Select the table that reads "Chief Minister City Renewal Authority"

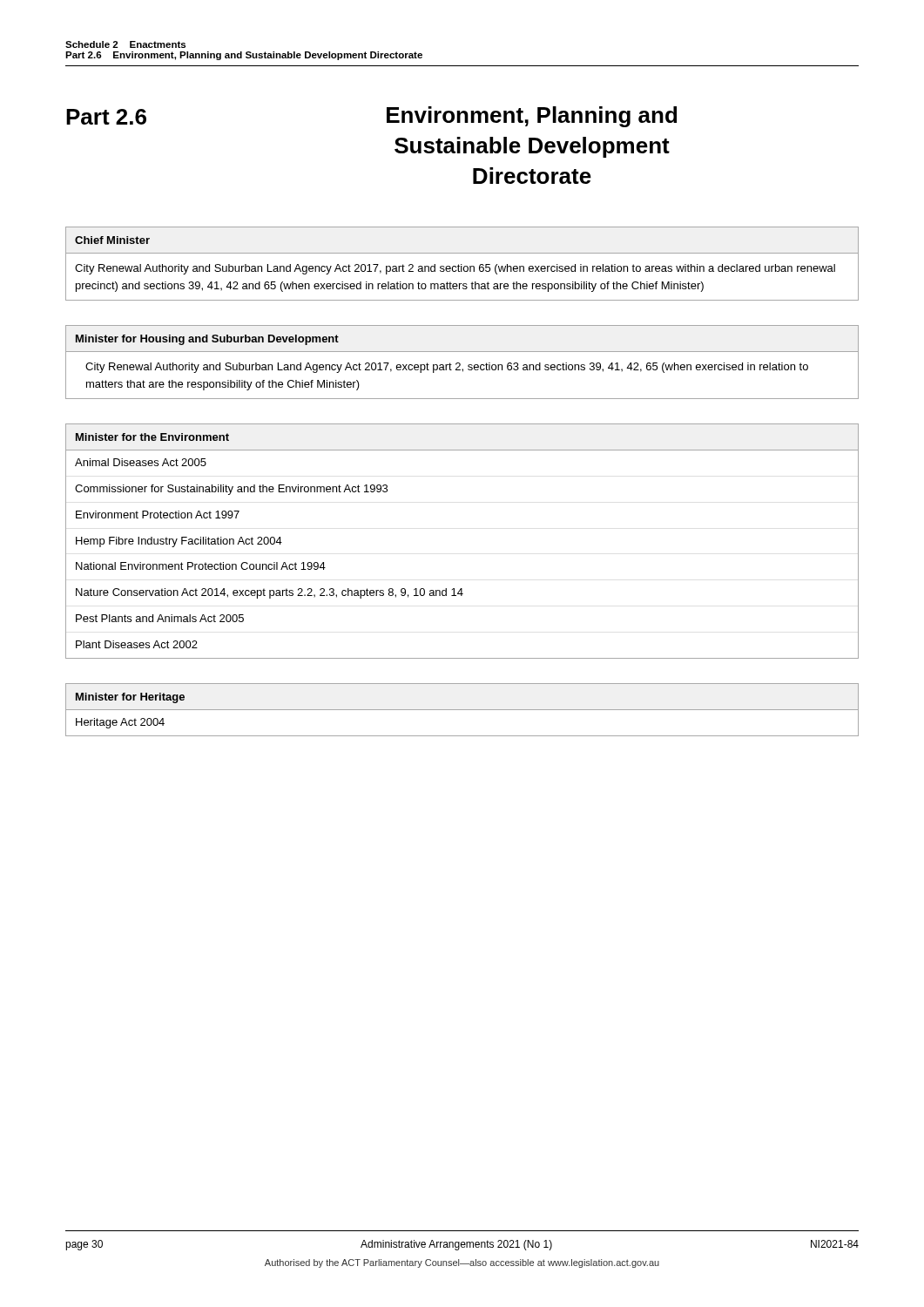click(462, 264)
